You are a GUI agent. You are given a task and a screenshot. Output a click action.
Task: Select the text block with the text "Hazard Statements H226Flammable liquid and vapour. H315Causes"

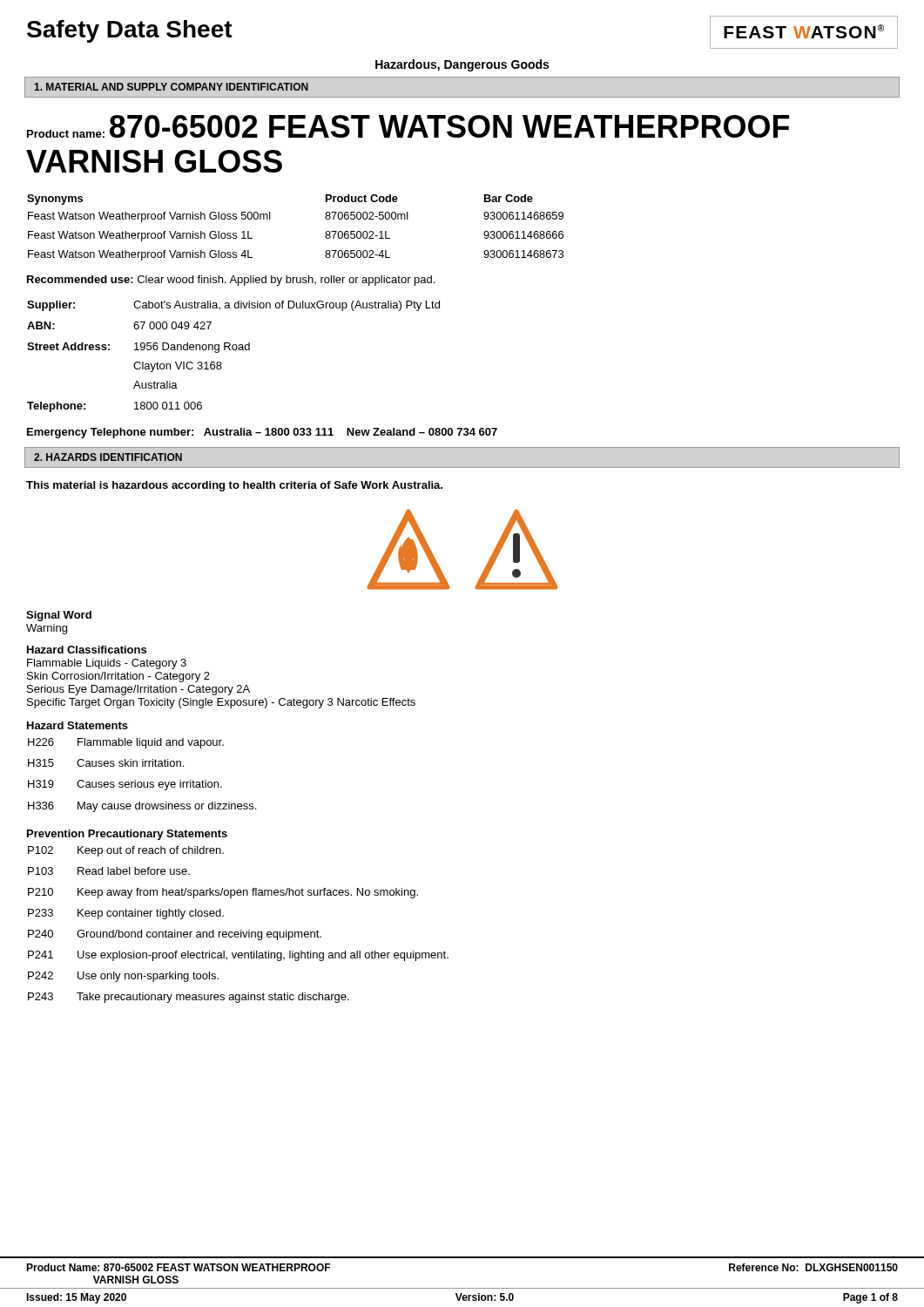pyautogui.click(x=142, y=768)
